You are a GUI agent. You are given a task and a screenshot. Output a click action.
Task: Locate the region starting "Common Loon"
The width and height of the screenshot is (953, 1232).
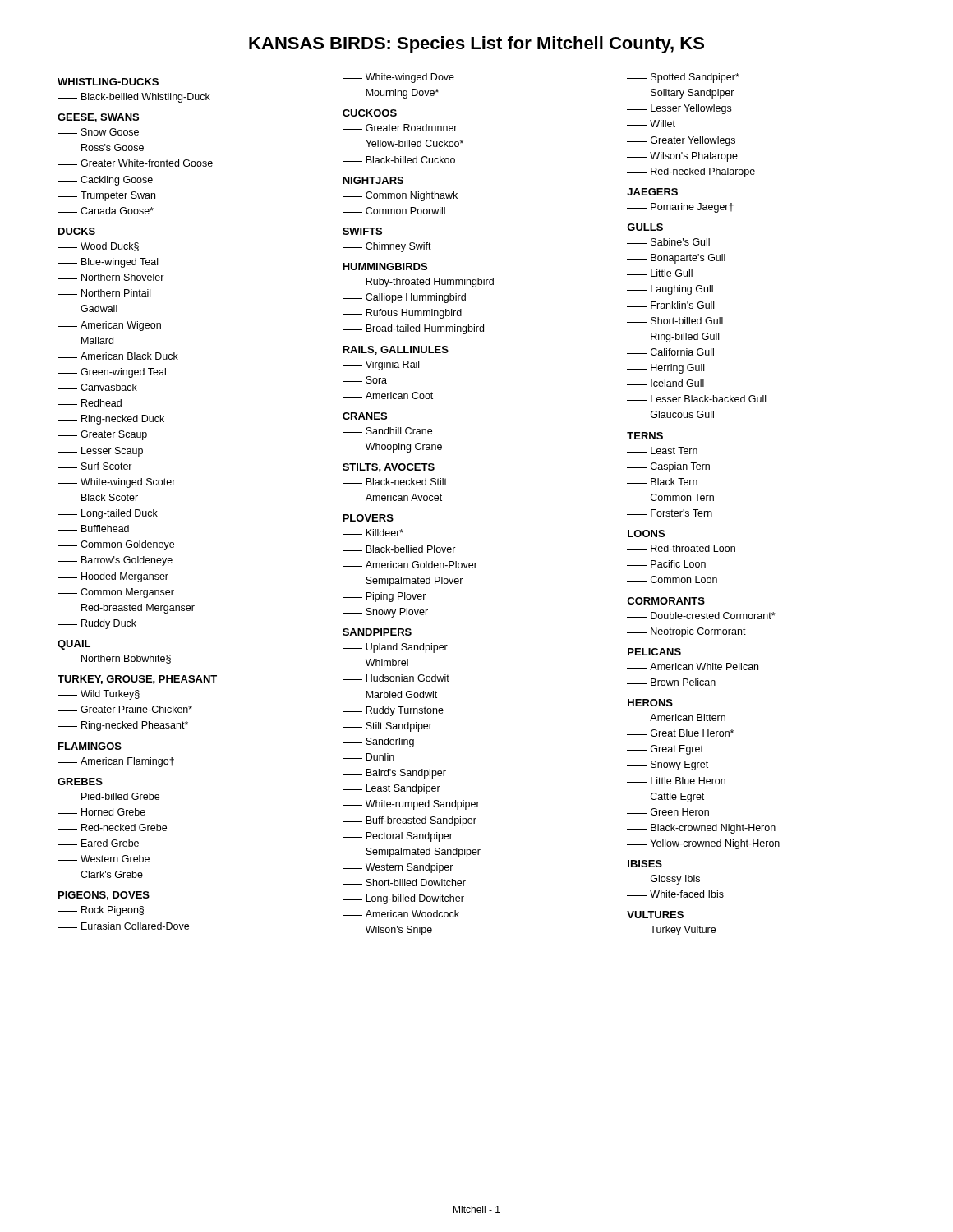(672, 579)
